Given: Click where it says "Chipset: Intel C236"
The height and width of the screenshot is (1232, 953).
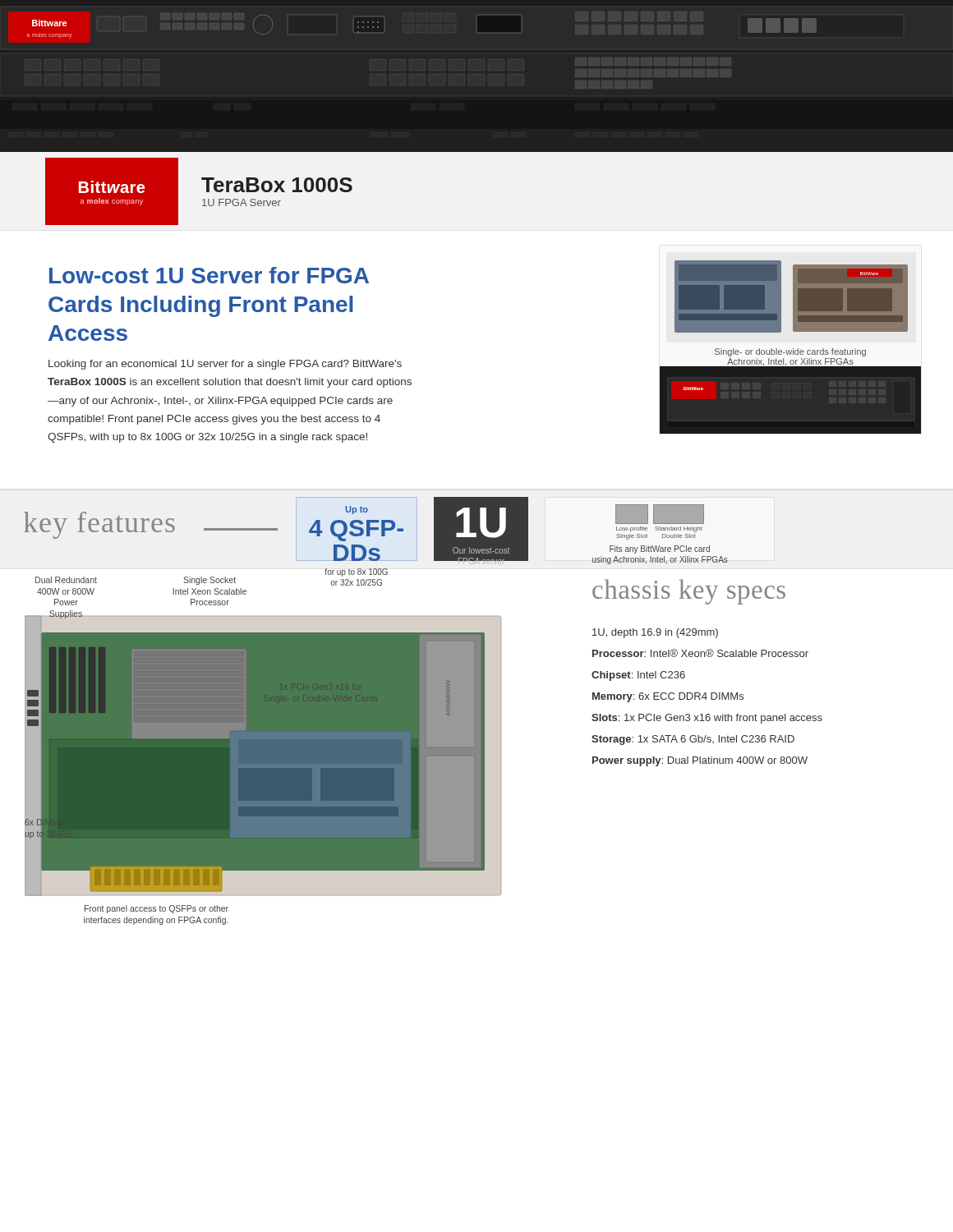Looking at the screenshot, I should 638,675.
